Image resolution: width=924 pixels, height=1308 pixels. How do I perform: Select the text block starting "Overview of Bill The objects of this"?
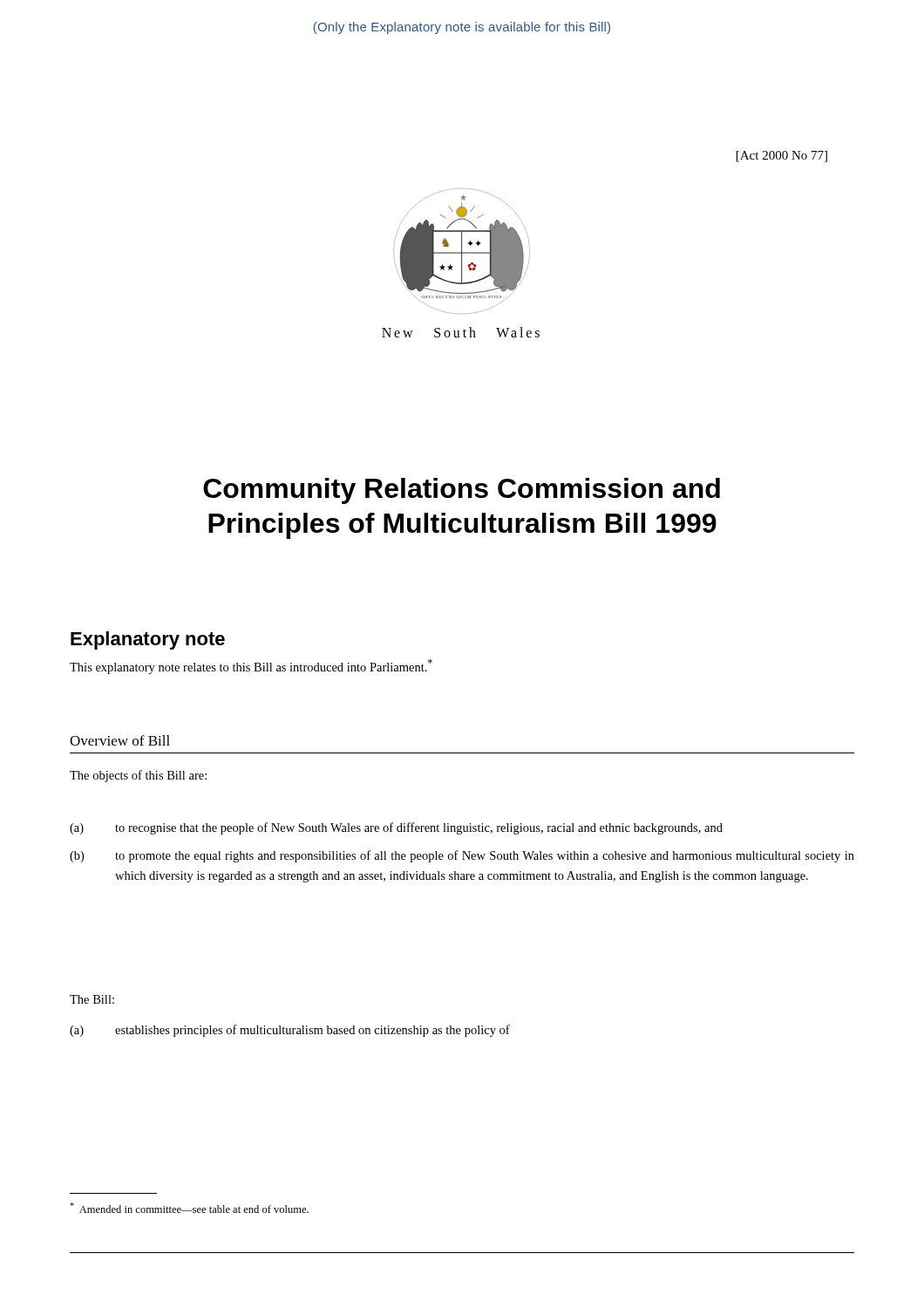[462, 759]
